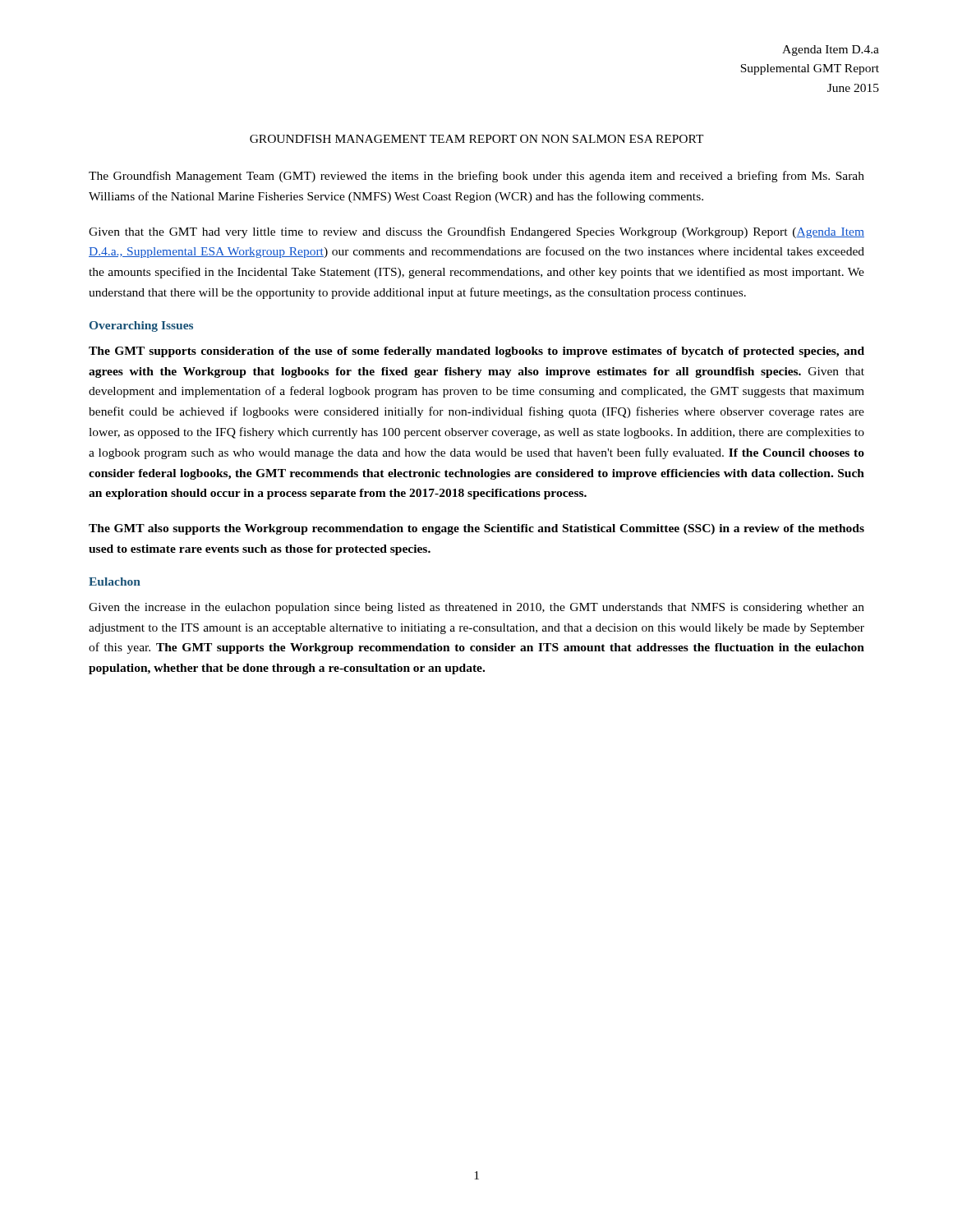Screen dimensions: 1232x953
Task: Locate the section header containing "Overarching Issues"
Action: pyautogui.click(x=141, y=325)
